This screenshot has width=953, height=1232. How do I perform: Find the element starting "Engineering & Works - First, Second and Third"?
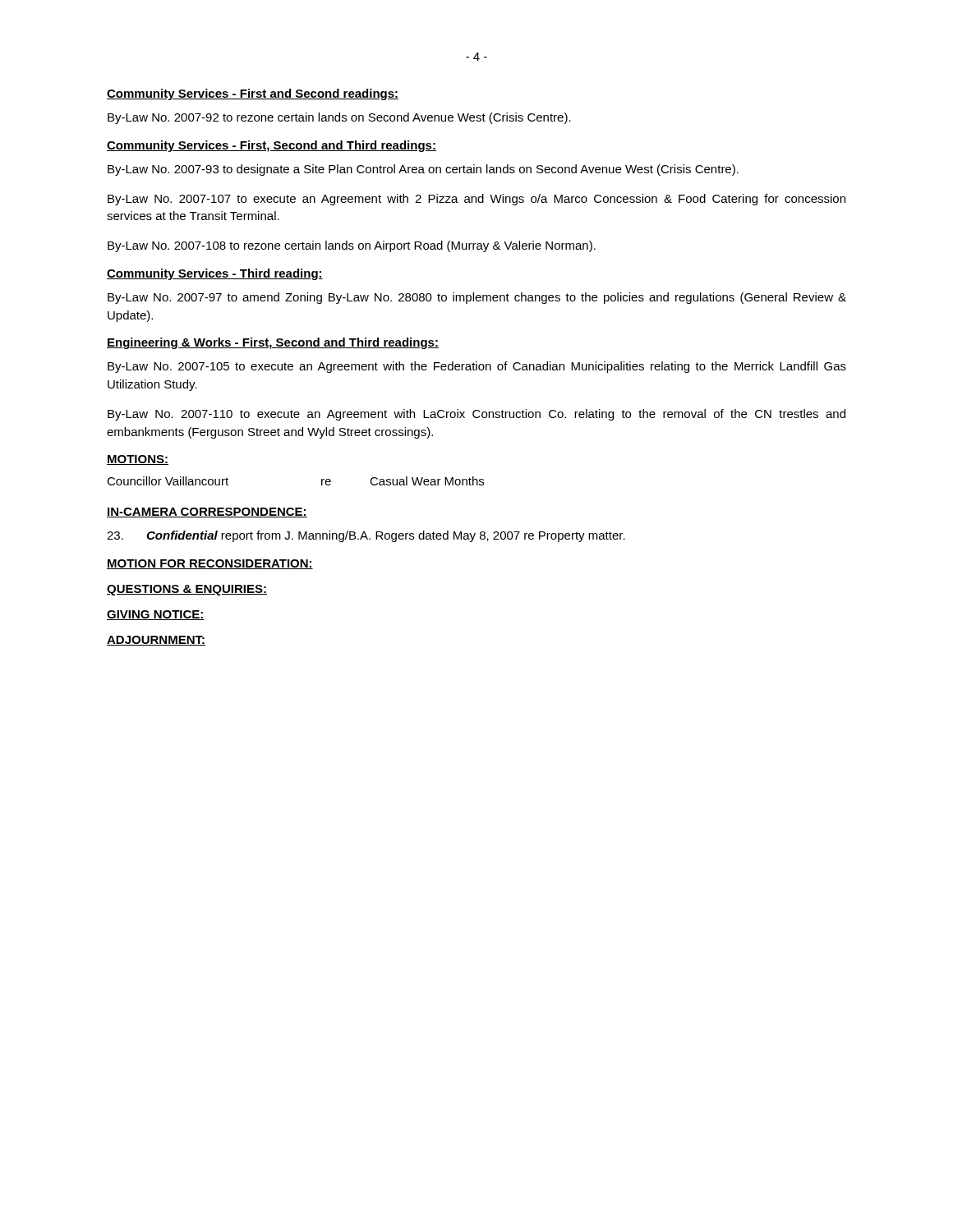pos(273,343)
